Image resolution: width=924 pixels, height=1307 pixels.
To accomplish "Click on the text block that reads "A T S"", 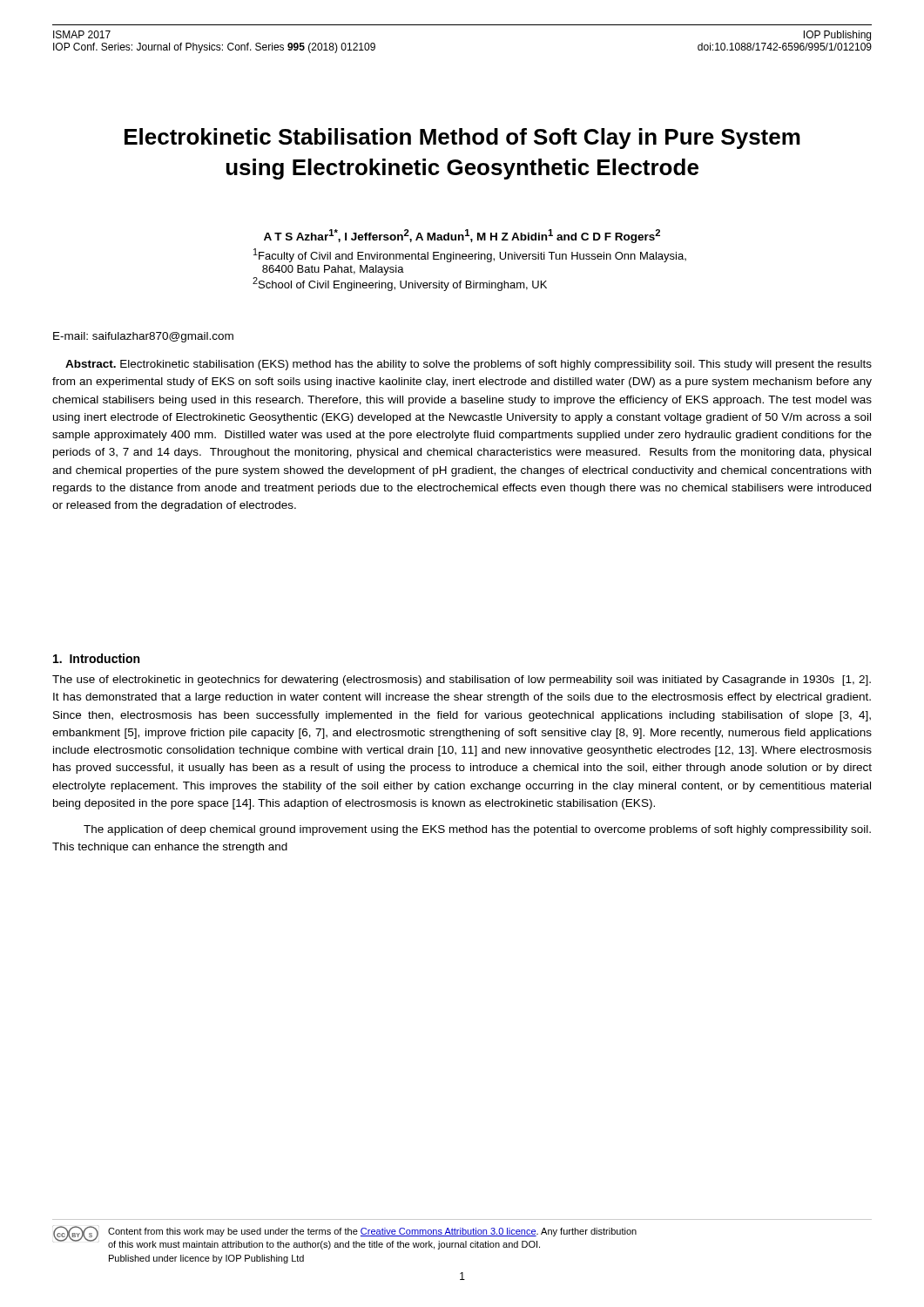I will pyautogui.click(x=462, y=259).
